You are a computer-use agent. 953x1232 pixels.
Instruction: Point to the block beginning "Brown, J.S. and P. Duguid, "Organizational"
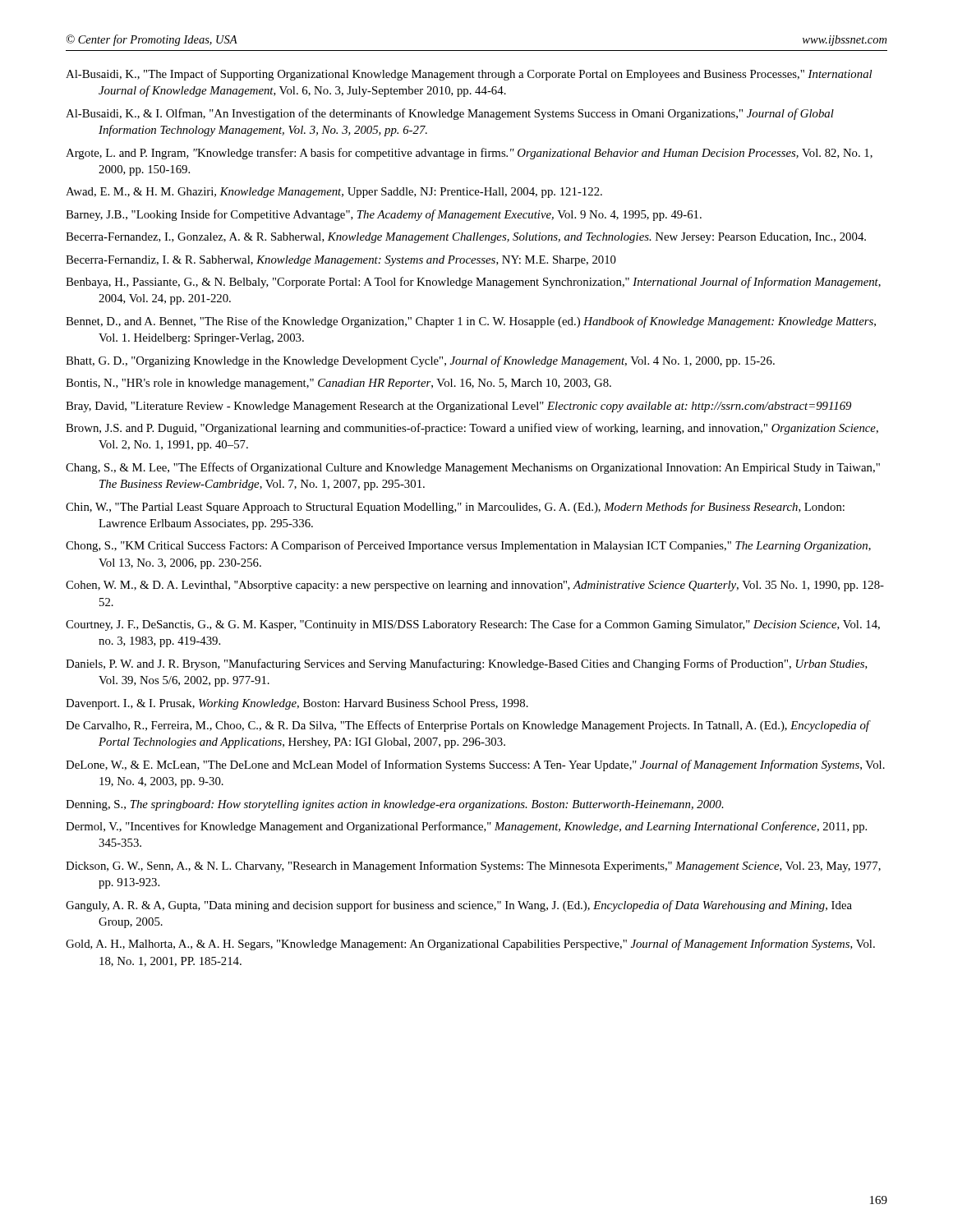pyautogui.click(x=476, y=436)
